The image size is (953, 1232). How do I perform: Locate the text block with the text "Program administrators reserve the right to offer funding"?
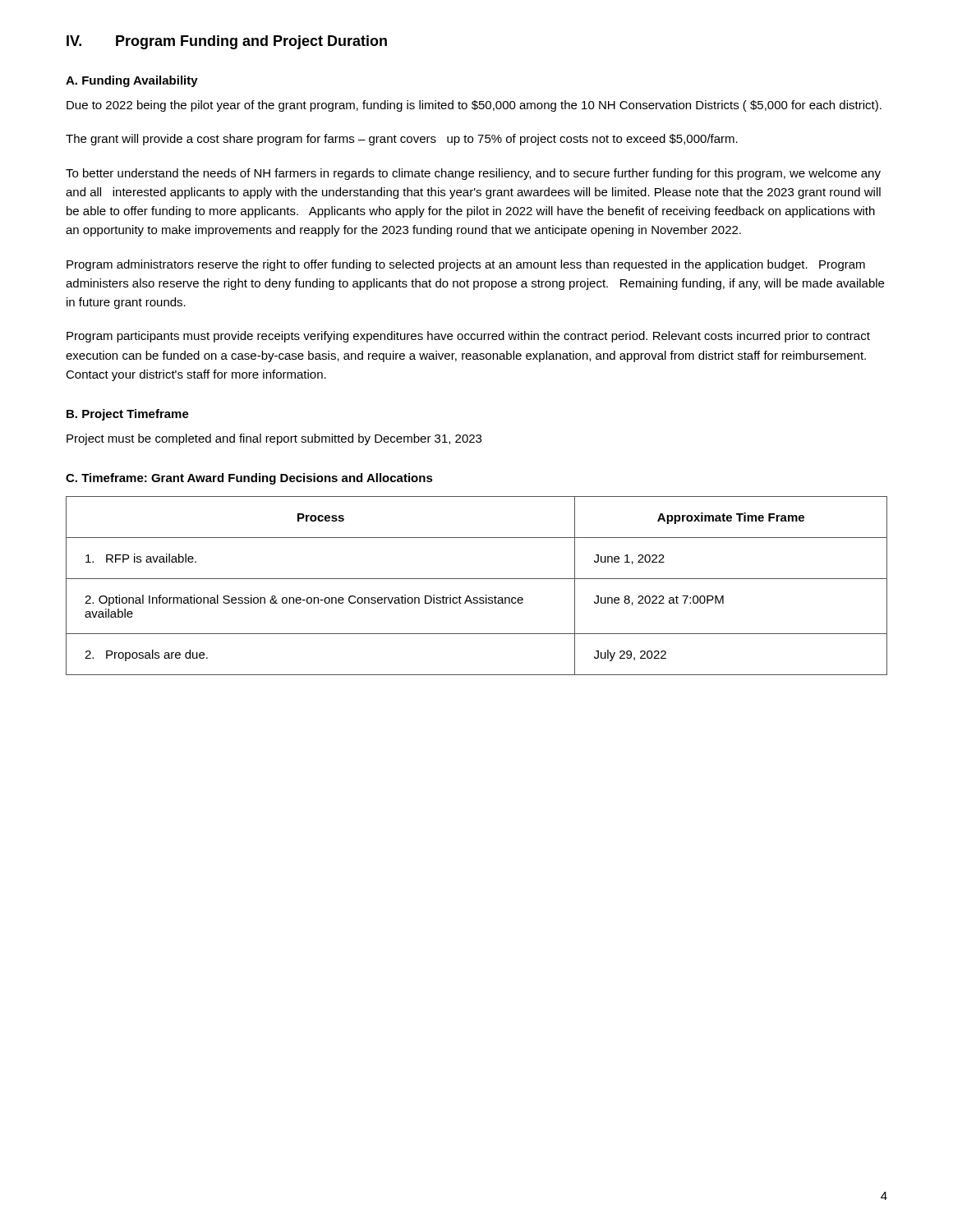coord(475,283)
